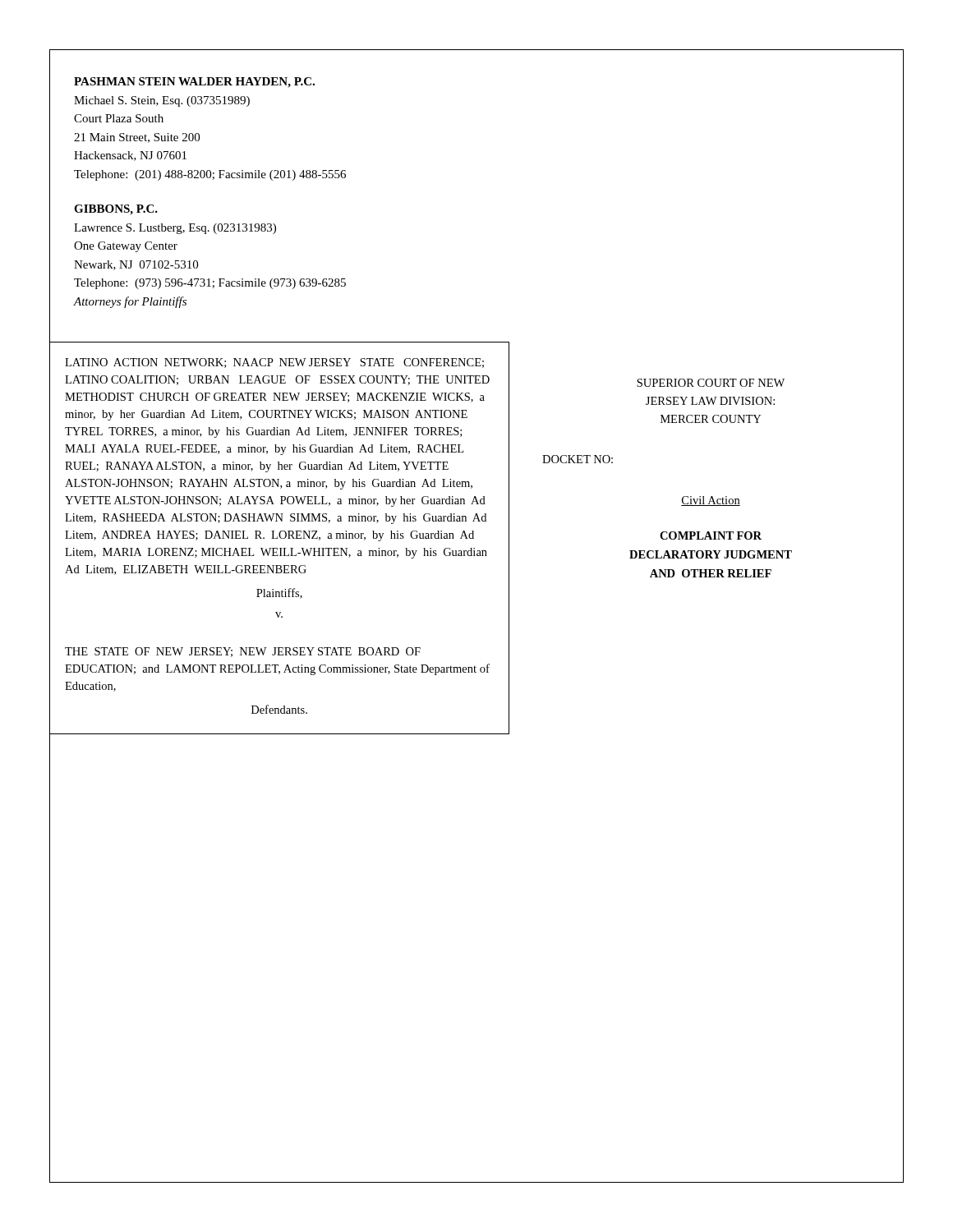
Task: Point to "Civil Action"
Action: pyautogui.click(x=711, y=500)
